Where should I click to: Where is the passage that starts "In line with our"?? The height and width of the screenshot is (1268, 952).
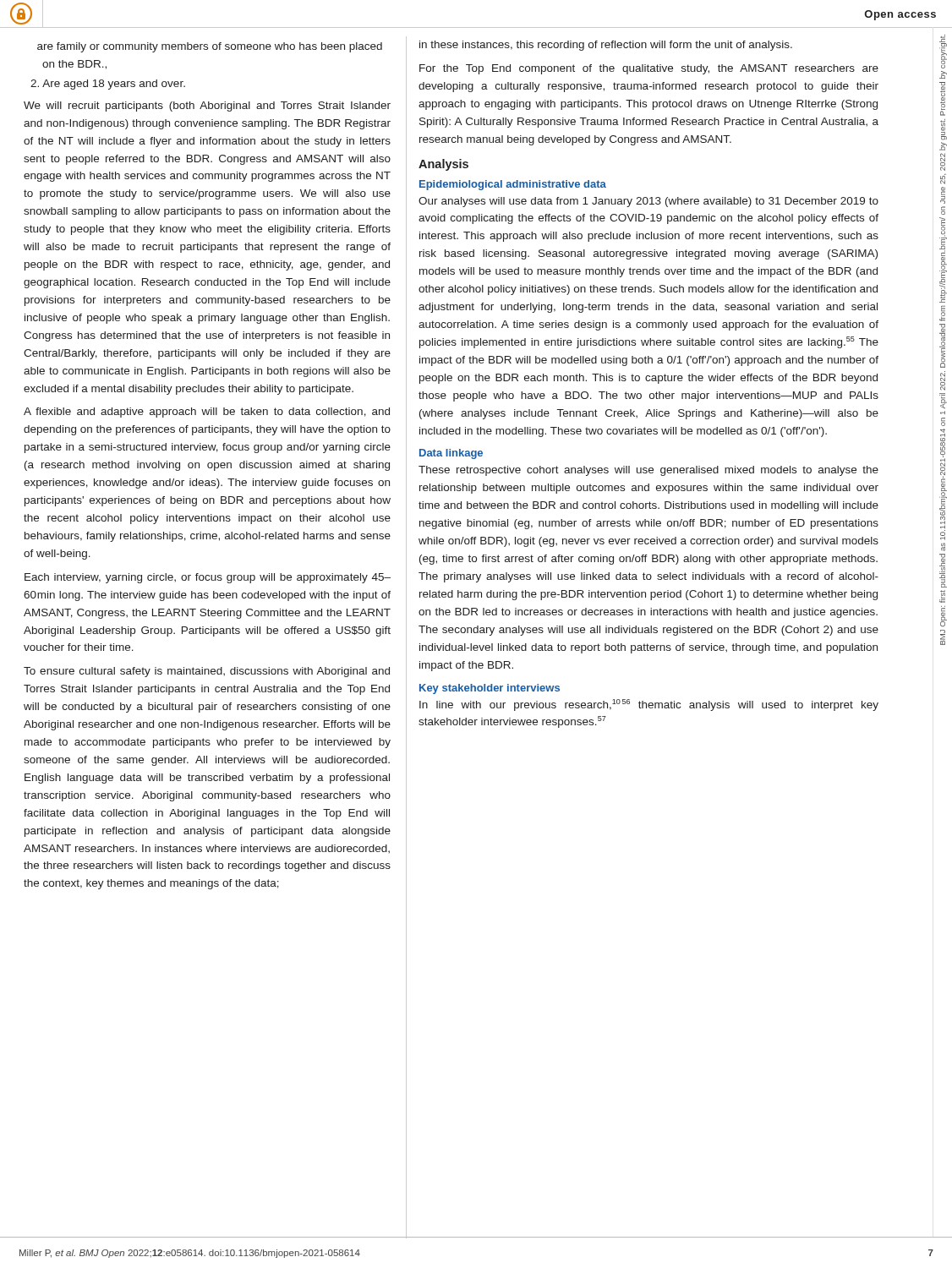[x=648, y=714]
